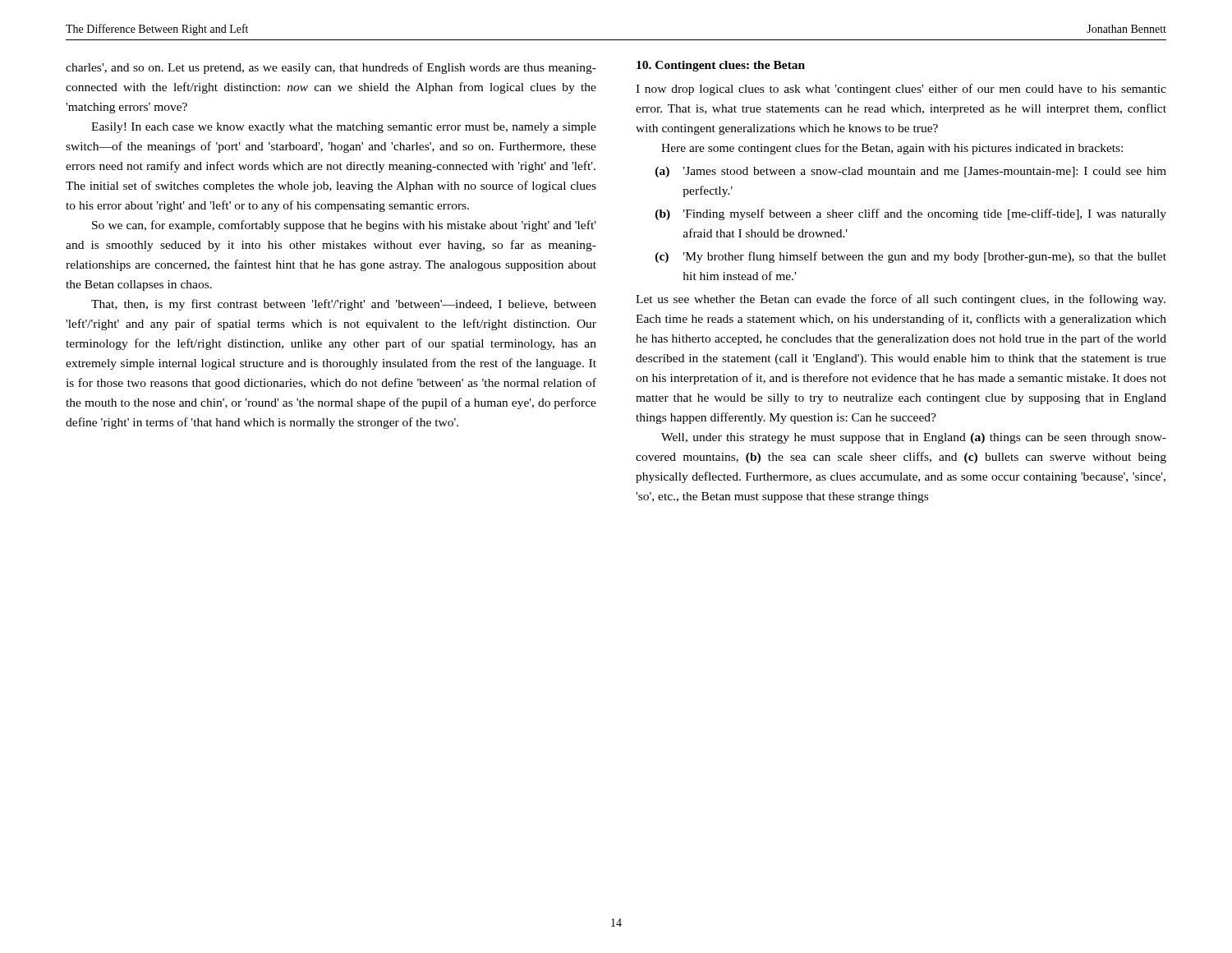Point to the block starting "So we can, for example, comfortably suppose"

(331, 254)
